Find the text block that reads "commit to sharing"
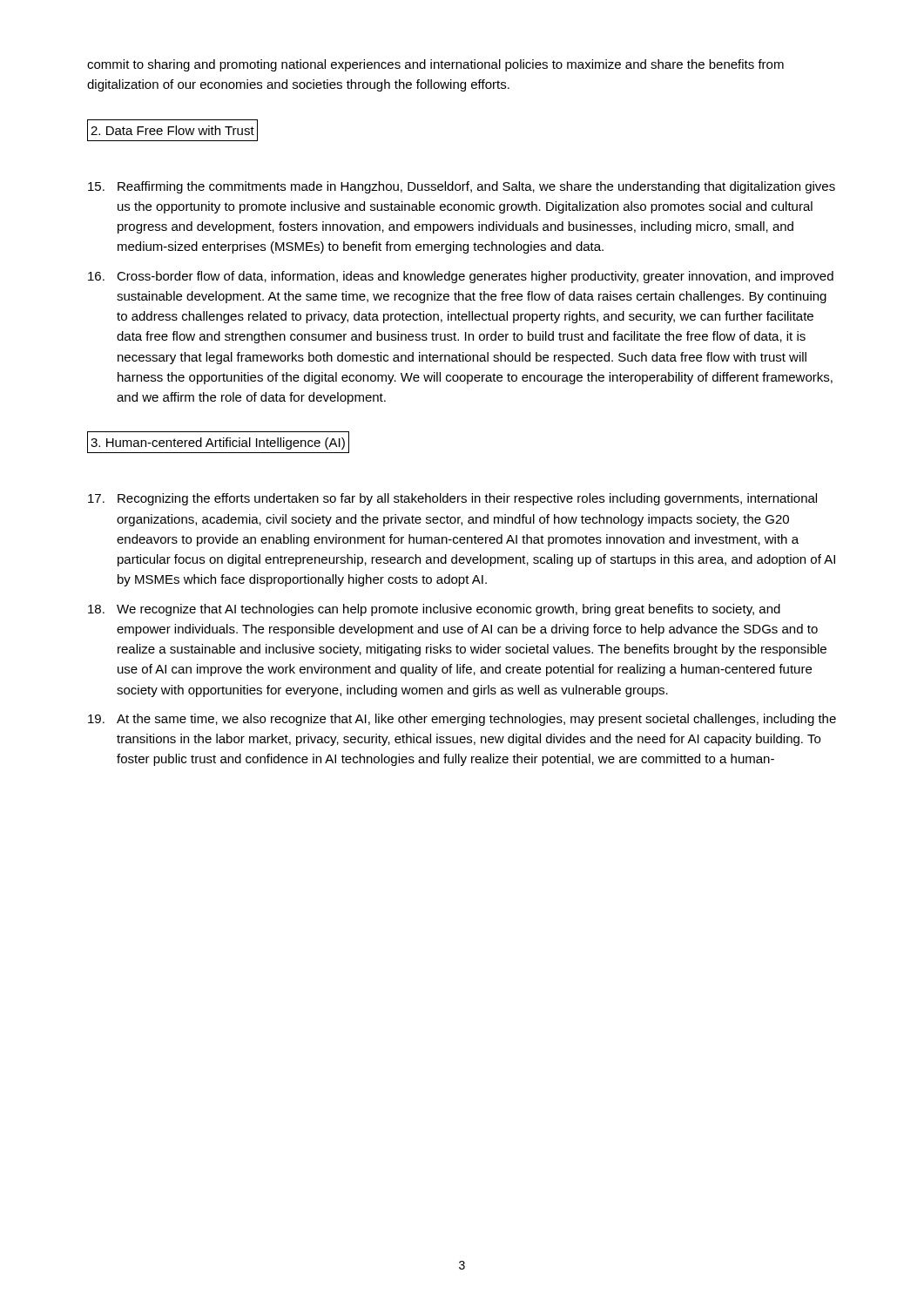924x1307 pixels. (x=436, y=74)
